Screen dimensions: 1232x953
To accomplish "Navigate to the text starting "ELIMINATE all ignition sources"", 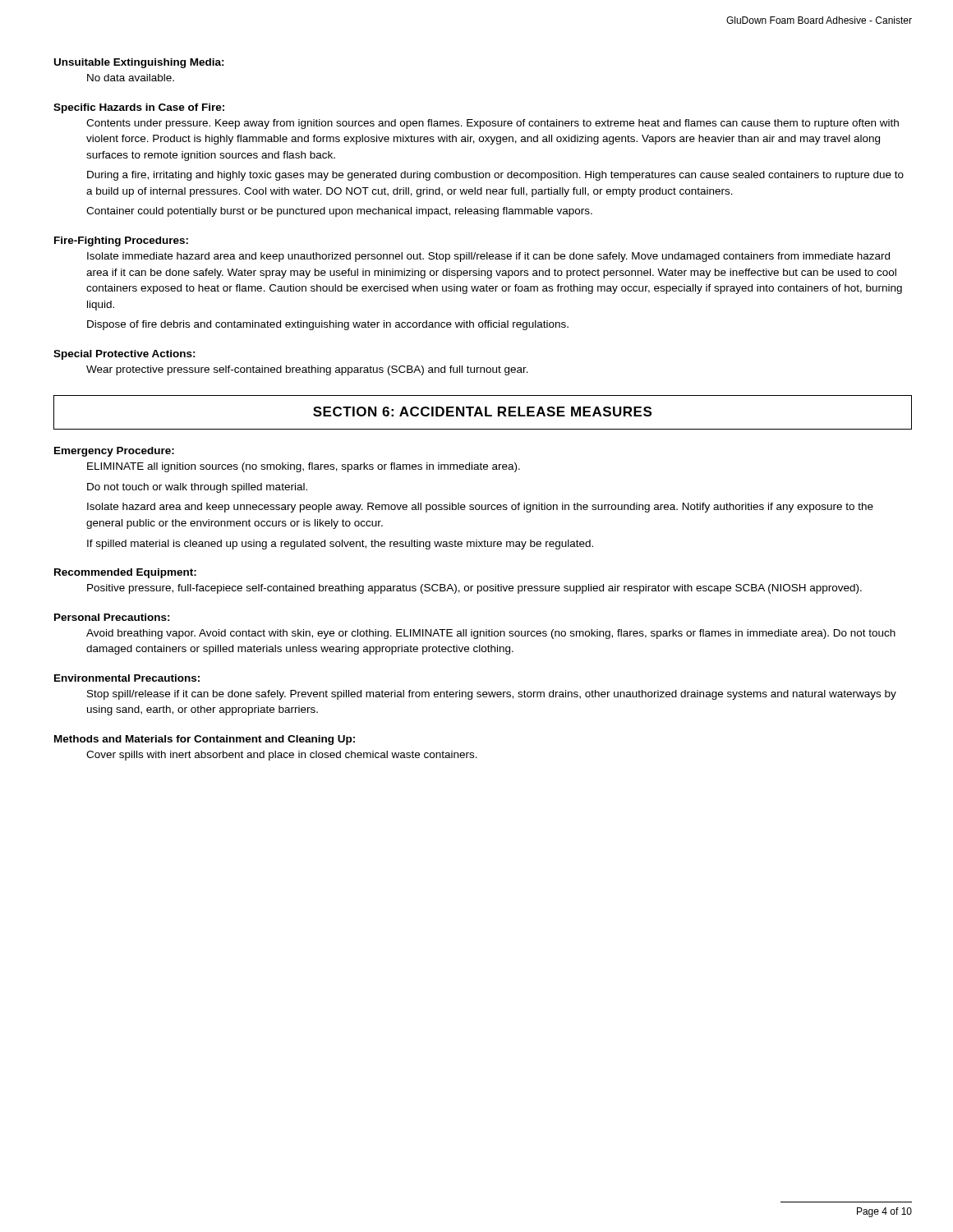I will (x=303, y=466).
